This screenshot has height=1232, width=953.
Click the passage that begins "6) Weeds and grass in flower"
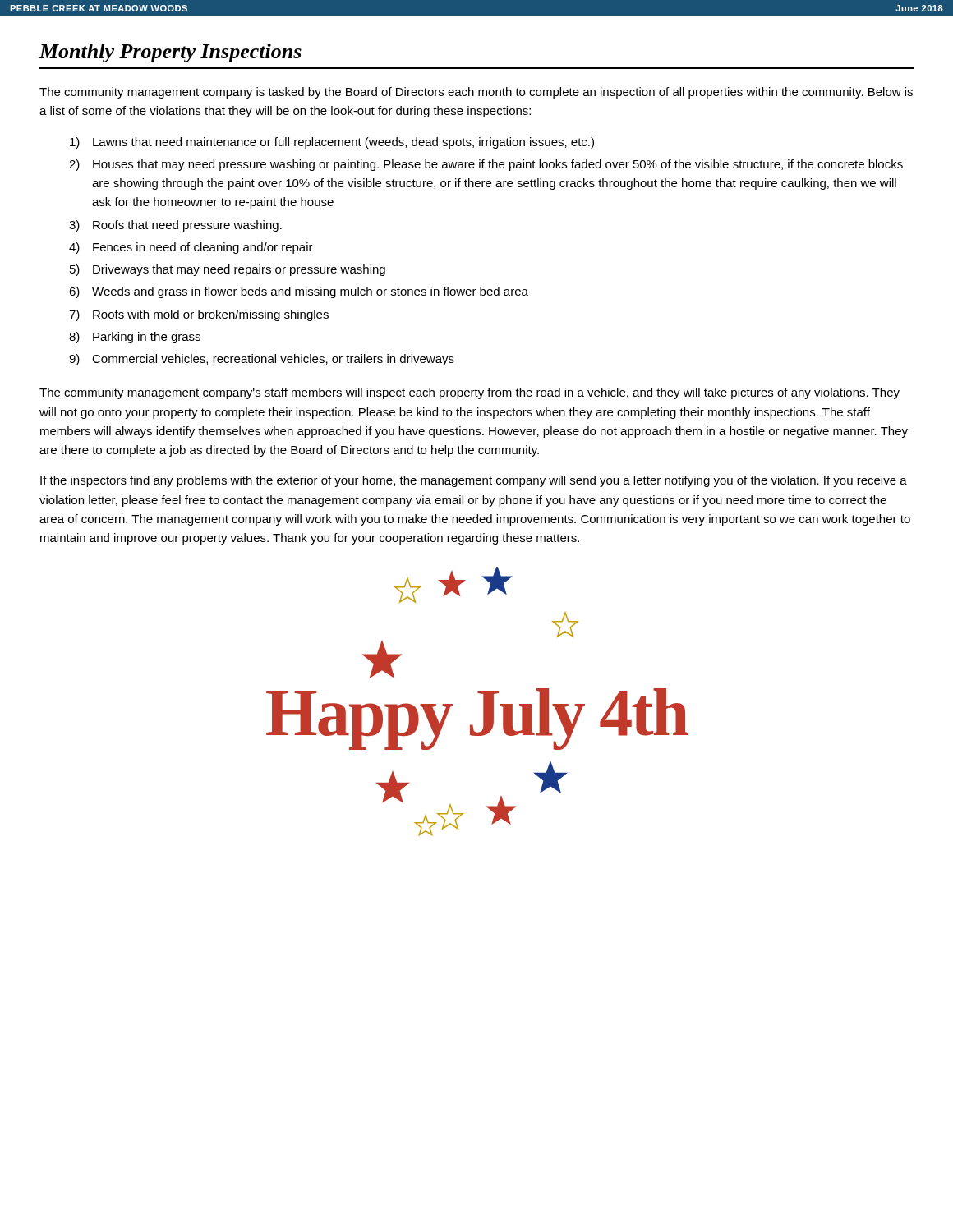tap(299, 291)
